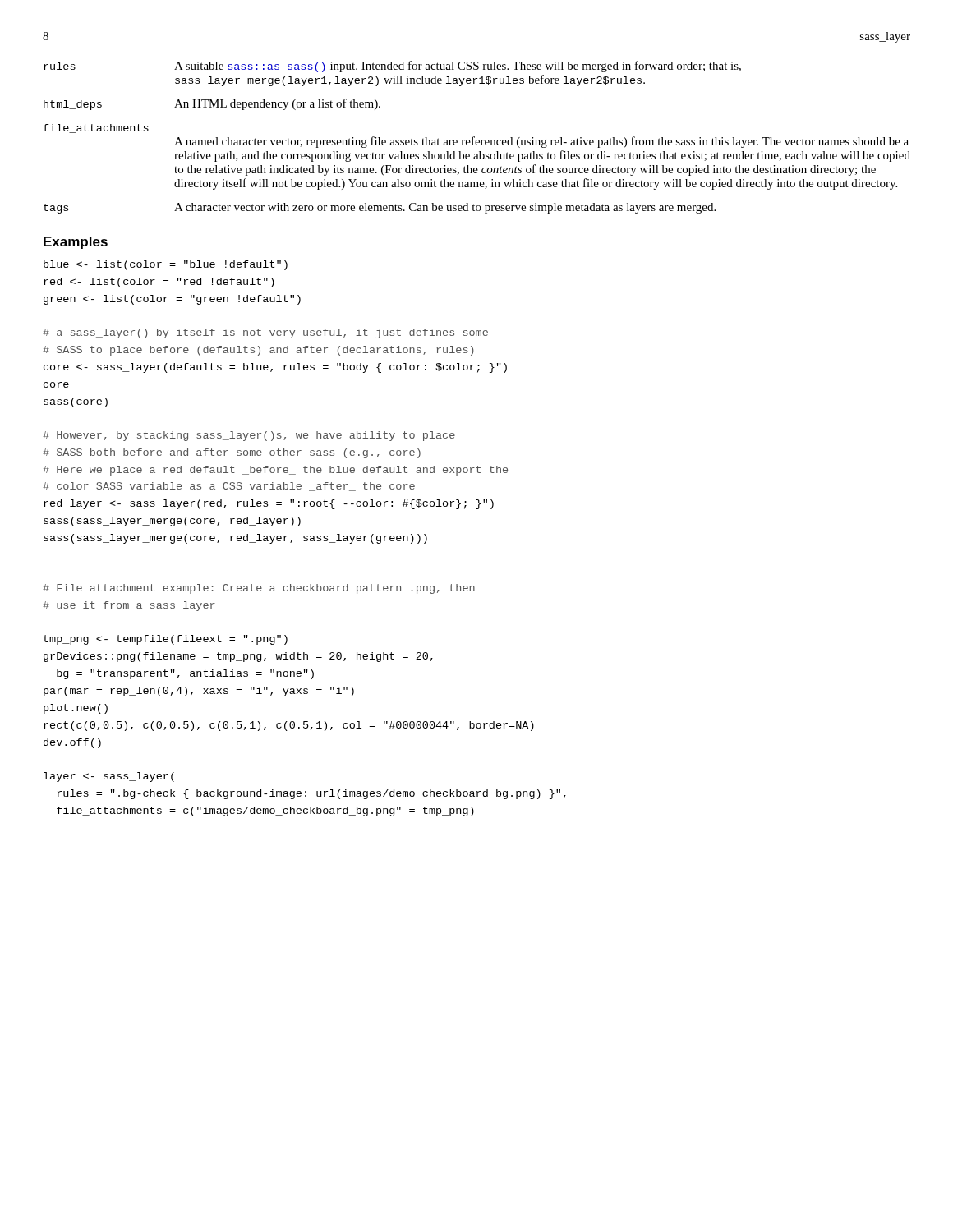953x1232 pixels.
Task: Click on the element starting "tags A character vector"
Action: pyautogui.click(x=476, y=207)
